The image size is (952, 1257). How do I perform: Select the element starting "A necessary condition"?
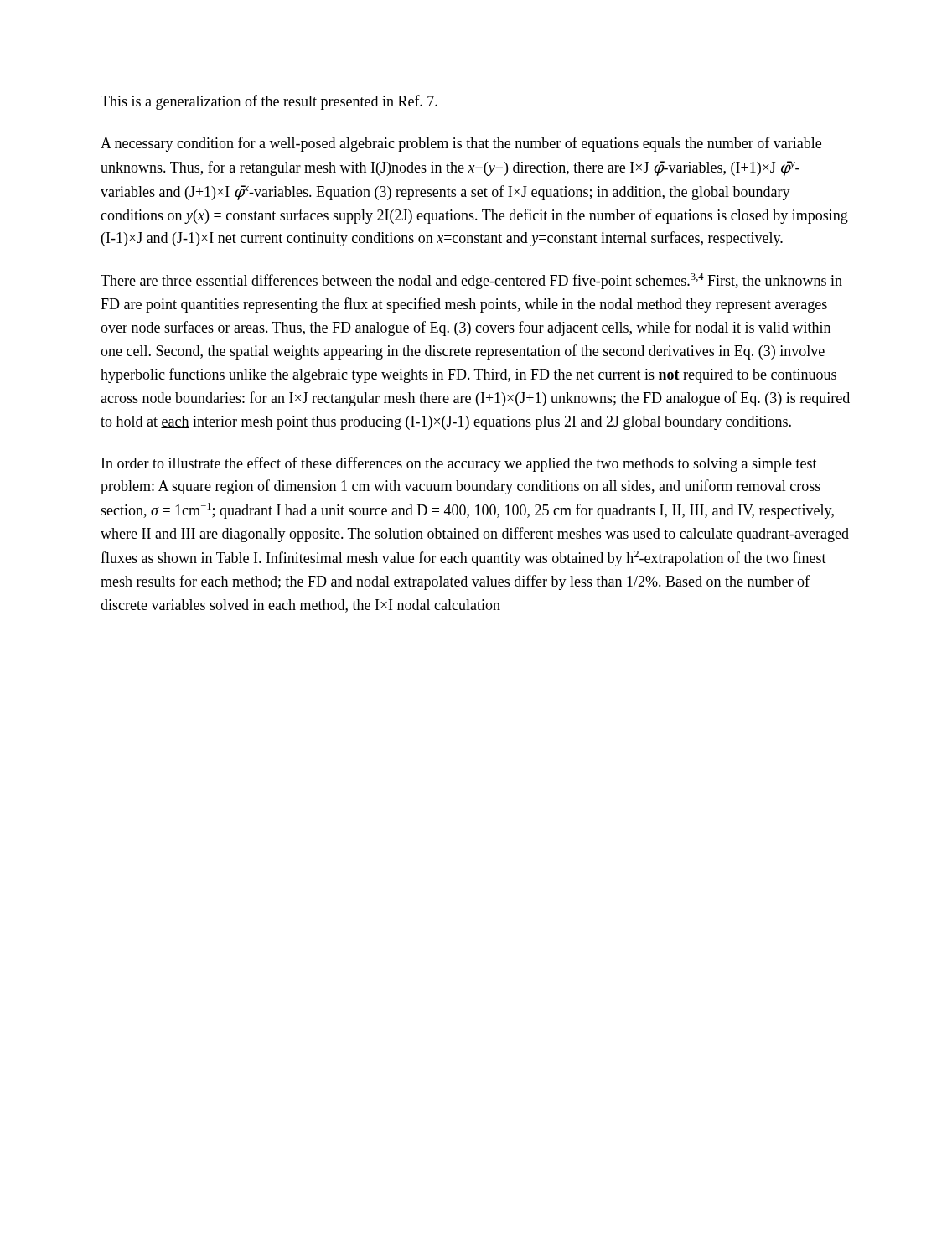(476, 192)
